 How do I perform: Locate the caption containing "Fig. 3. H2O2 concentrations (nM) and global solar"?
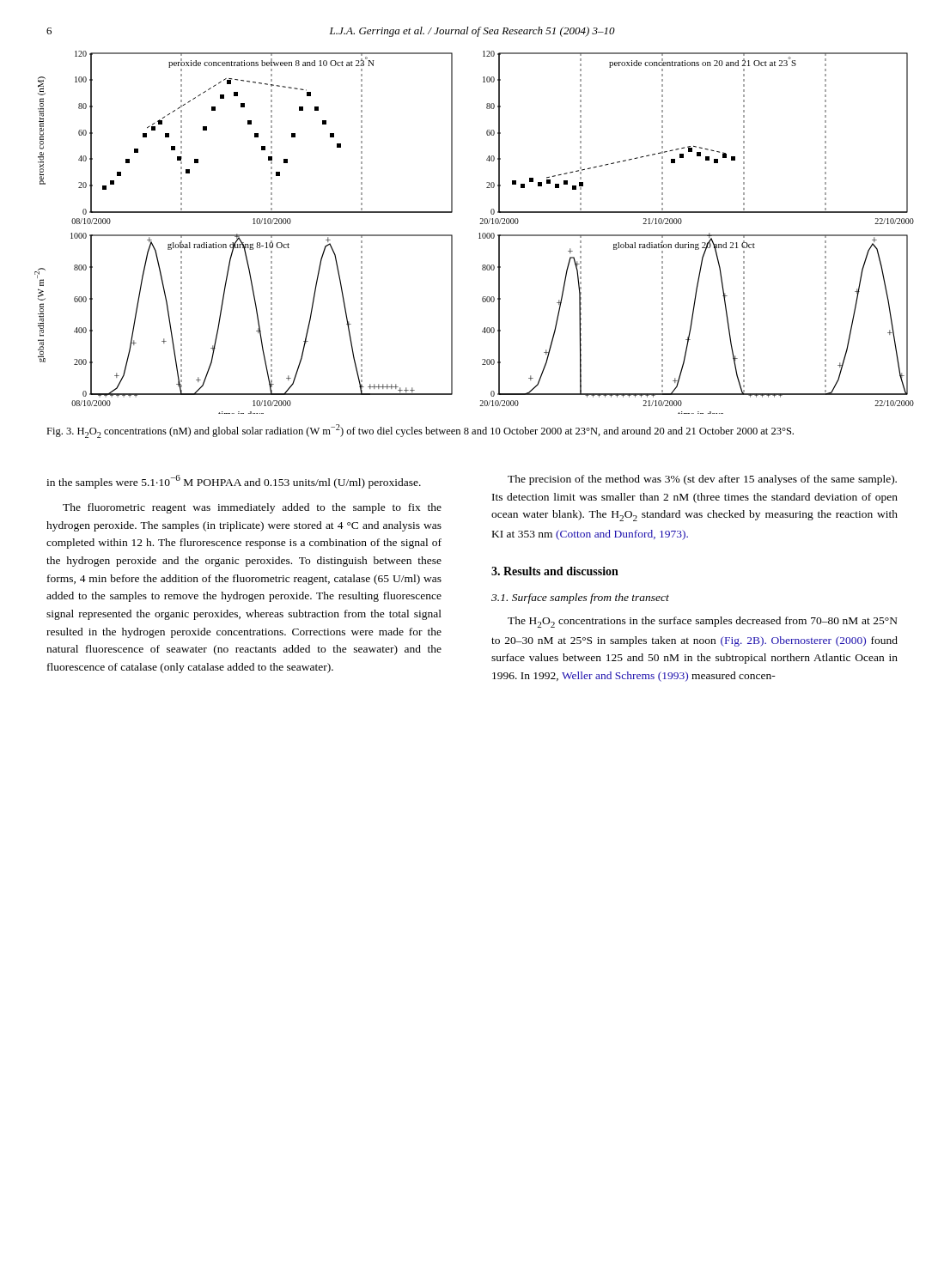click(420, 431)
